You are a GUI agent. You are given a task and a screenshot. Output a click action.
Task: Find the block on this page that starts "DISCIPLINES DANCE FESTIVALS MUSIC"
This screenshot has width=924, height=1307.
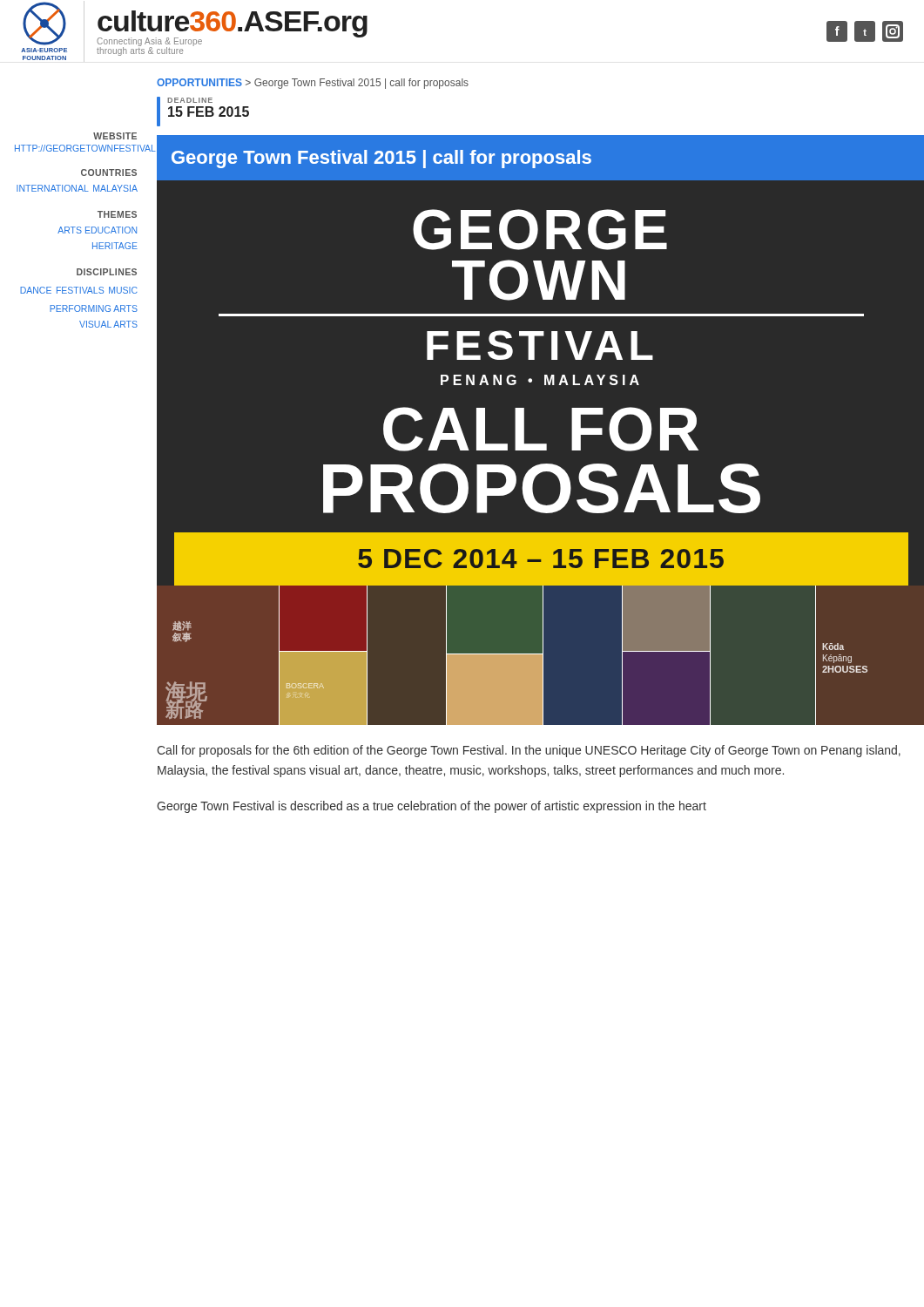[76, 299]
